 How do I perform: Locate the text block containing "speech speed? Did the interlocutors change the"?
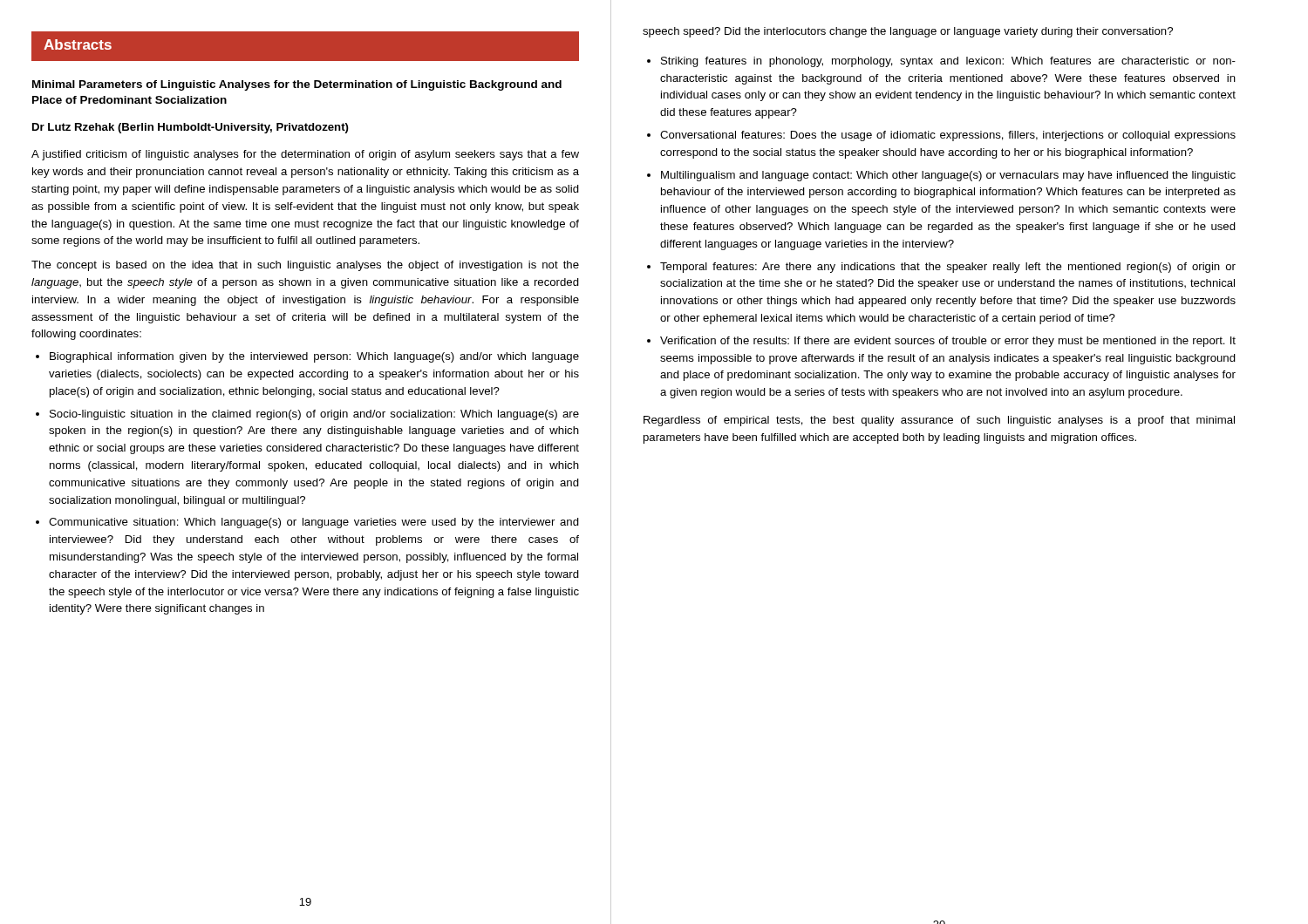[908, 31]
